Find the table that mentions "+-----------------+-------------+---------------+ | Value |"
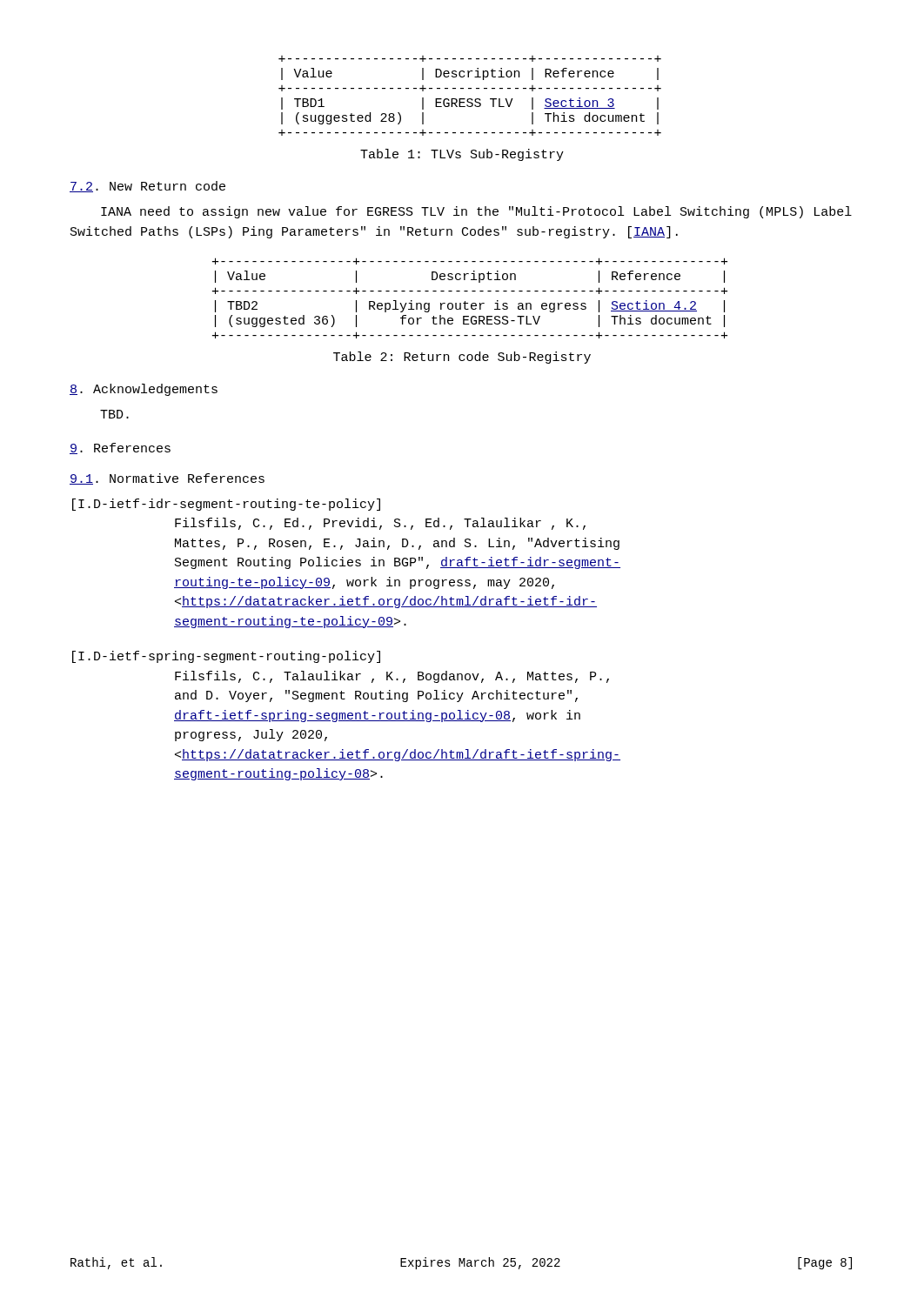 pos(462,97)
